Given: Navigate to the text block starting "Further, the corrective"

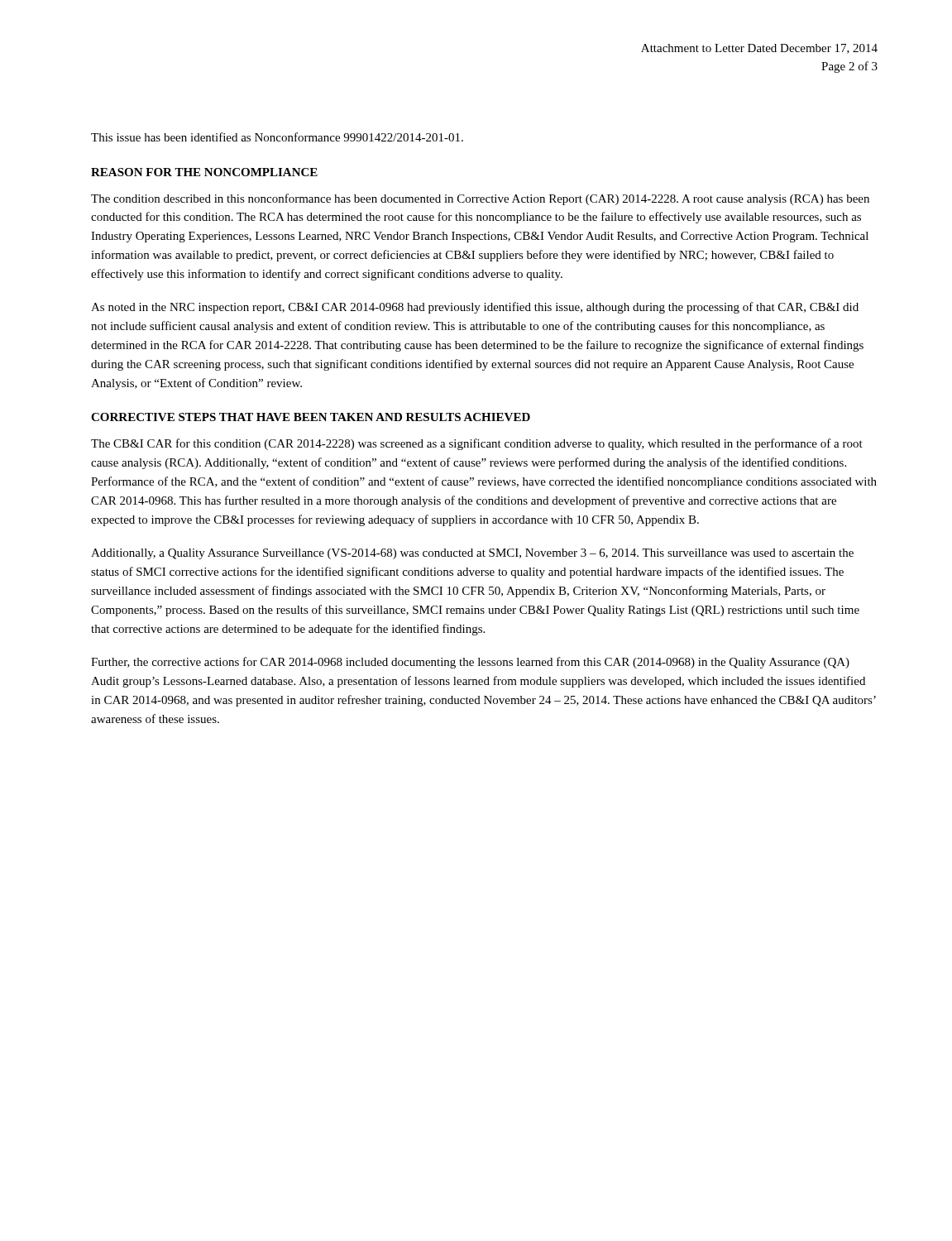Looking at the screenshot, I should (x=483, y=691).
